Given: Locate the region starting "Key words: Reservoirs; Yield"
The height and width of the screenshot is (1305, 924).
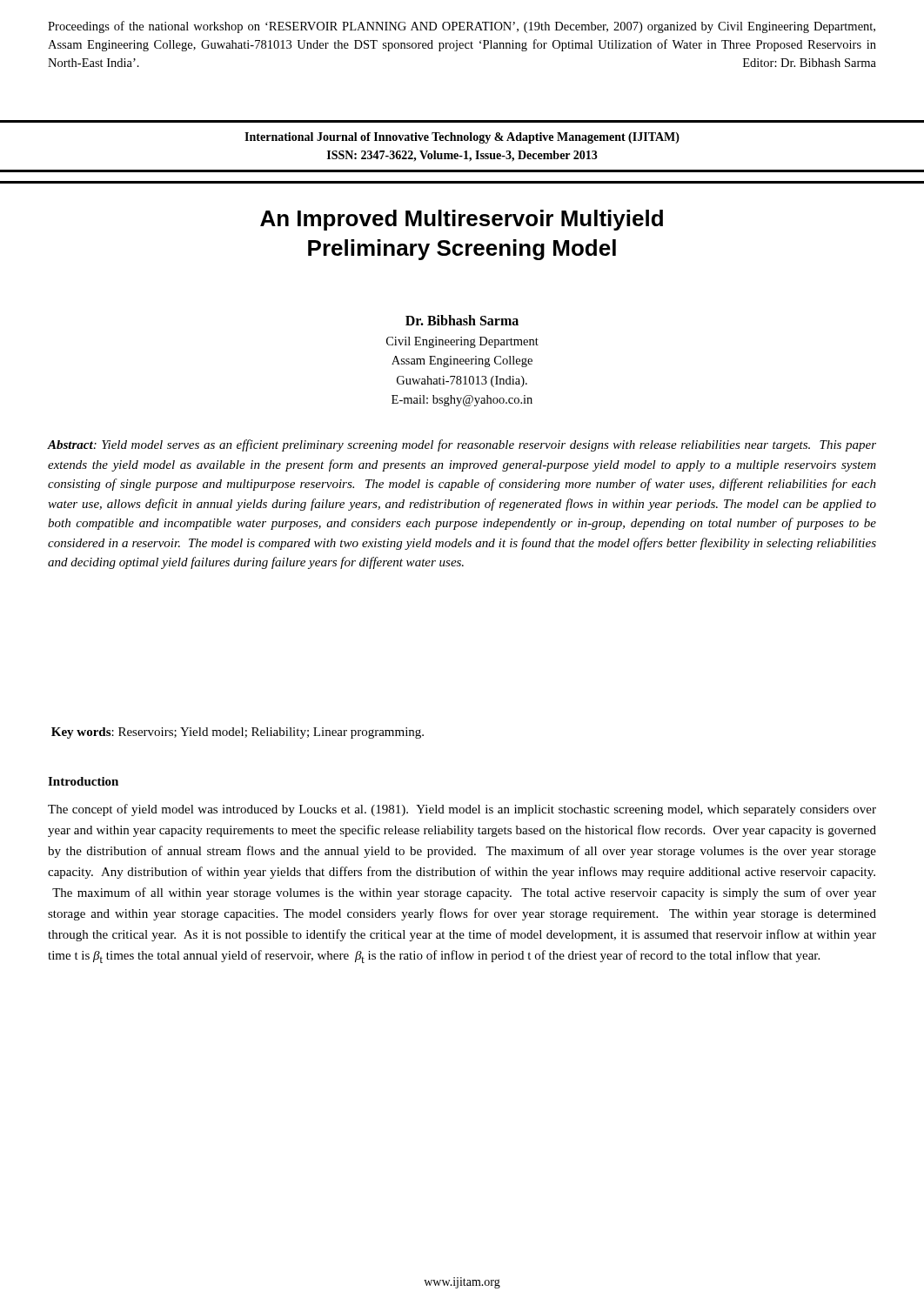Looking at the screenshot, I should click(x=236, y=732).
